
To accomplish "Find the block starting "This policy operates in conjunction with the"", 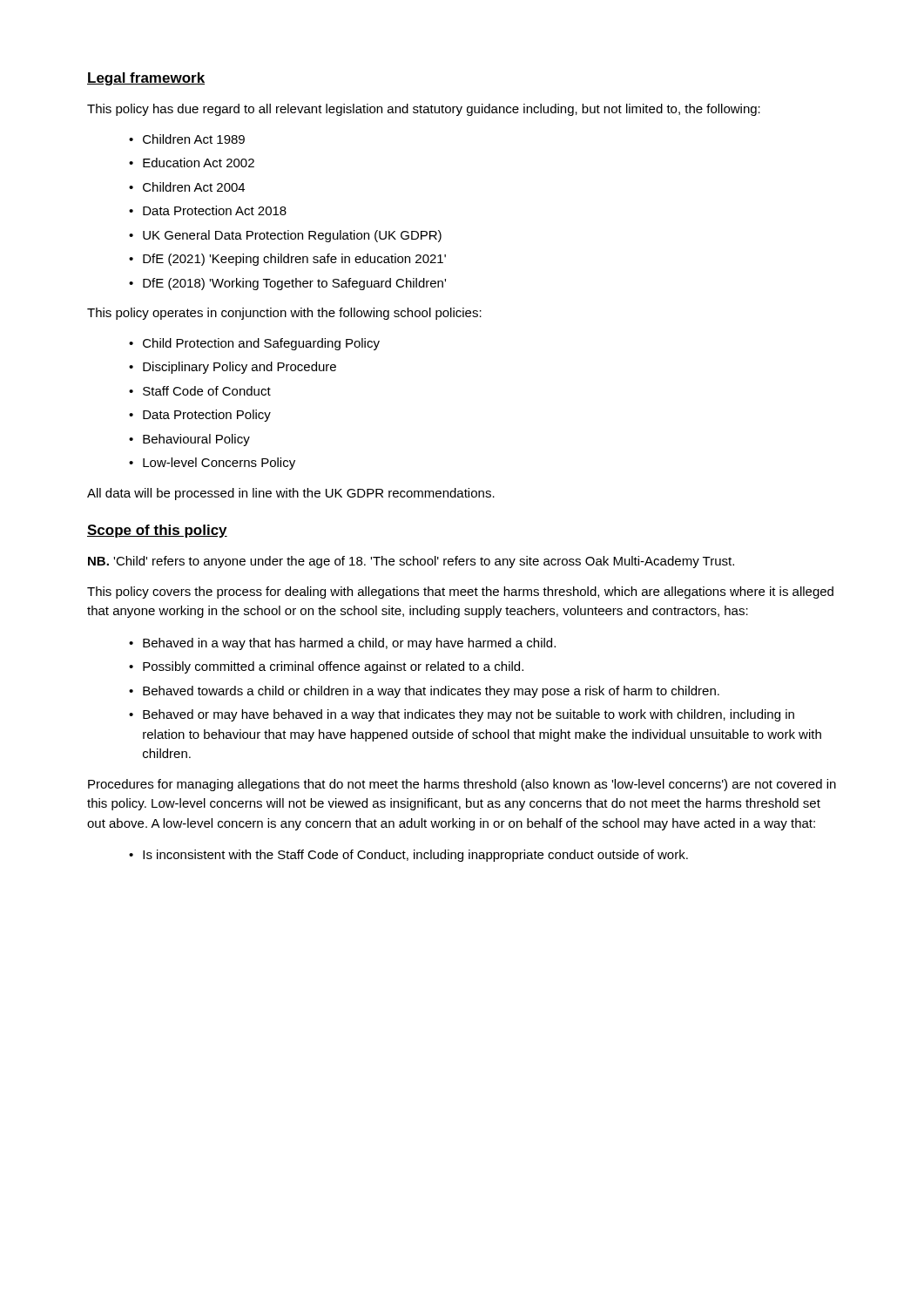I will click(x=285, y=312).
